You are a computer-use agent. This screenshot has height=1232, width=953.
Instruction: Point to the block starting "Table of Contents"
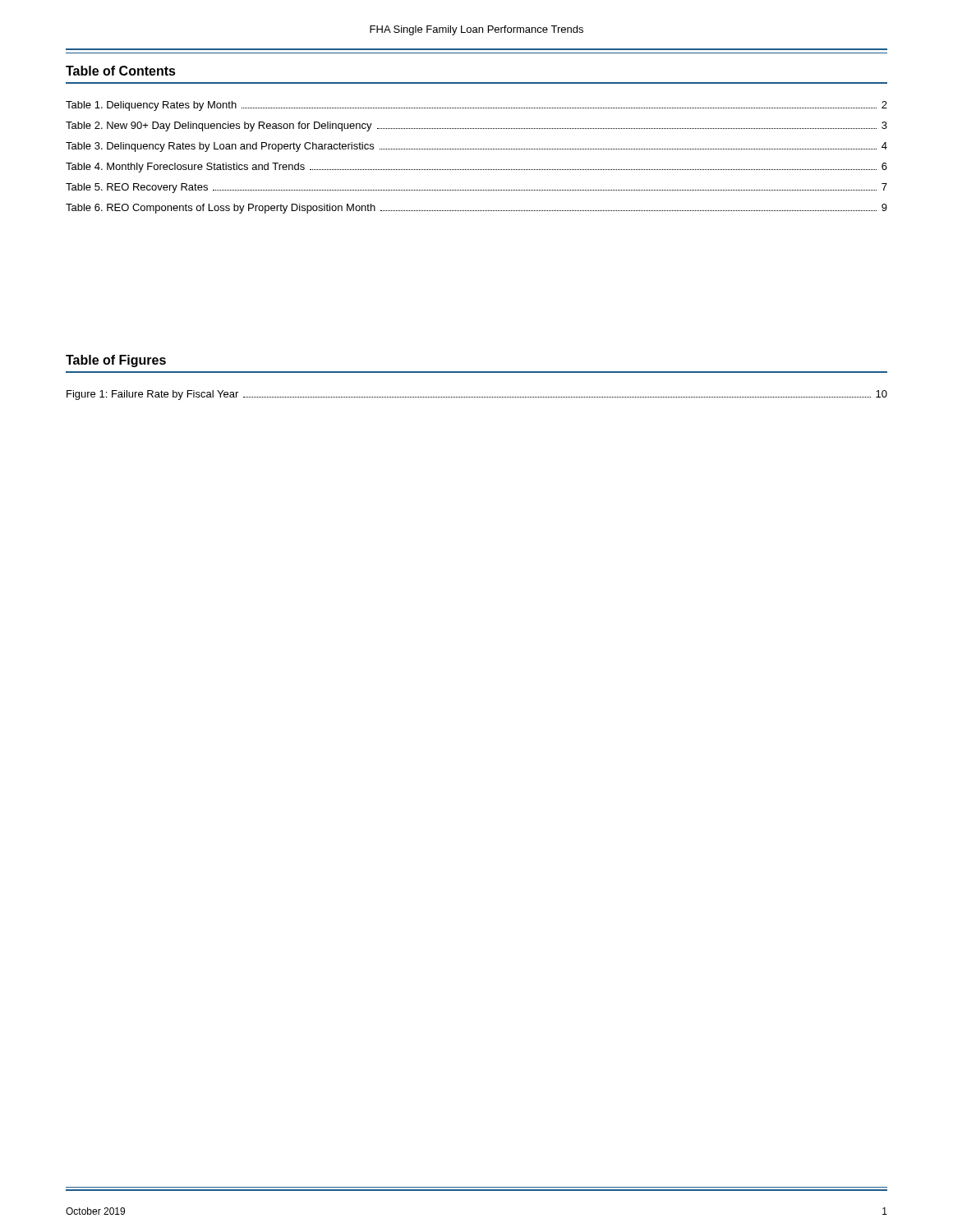(x=121, y=71)
